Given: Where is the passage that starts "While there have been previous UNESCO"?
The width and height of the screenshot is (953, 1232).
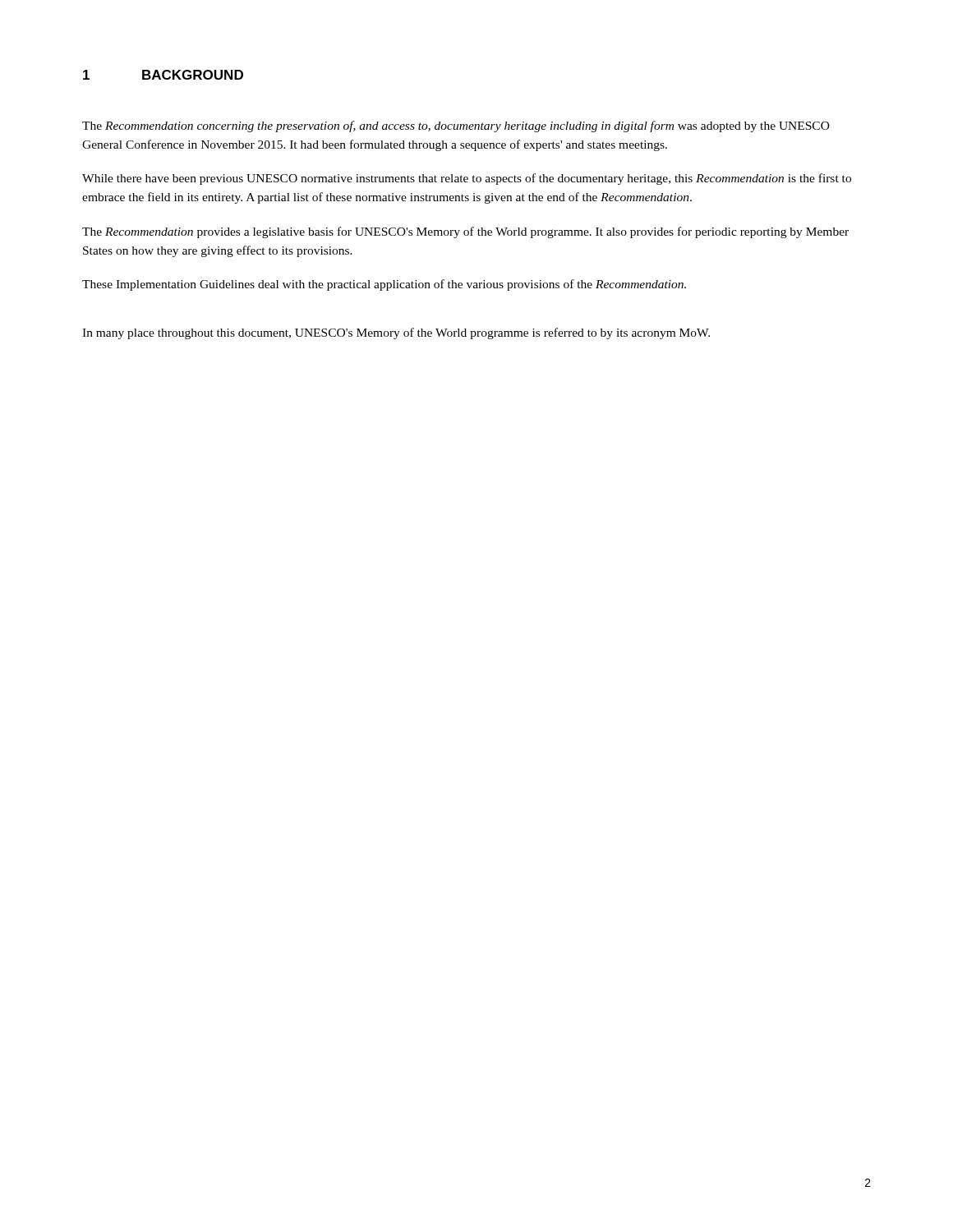Looking at the screenshot, I should [x=467, y=188].
